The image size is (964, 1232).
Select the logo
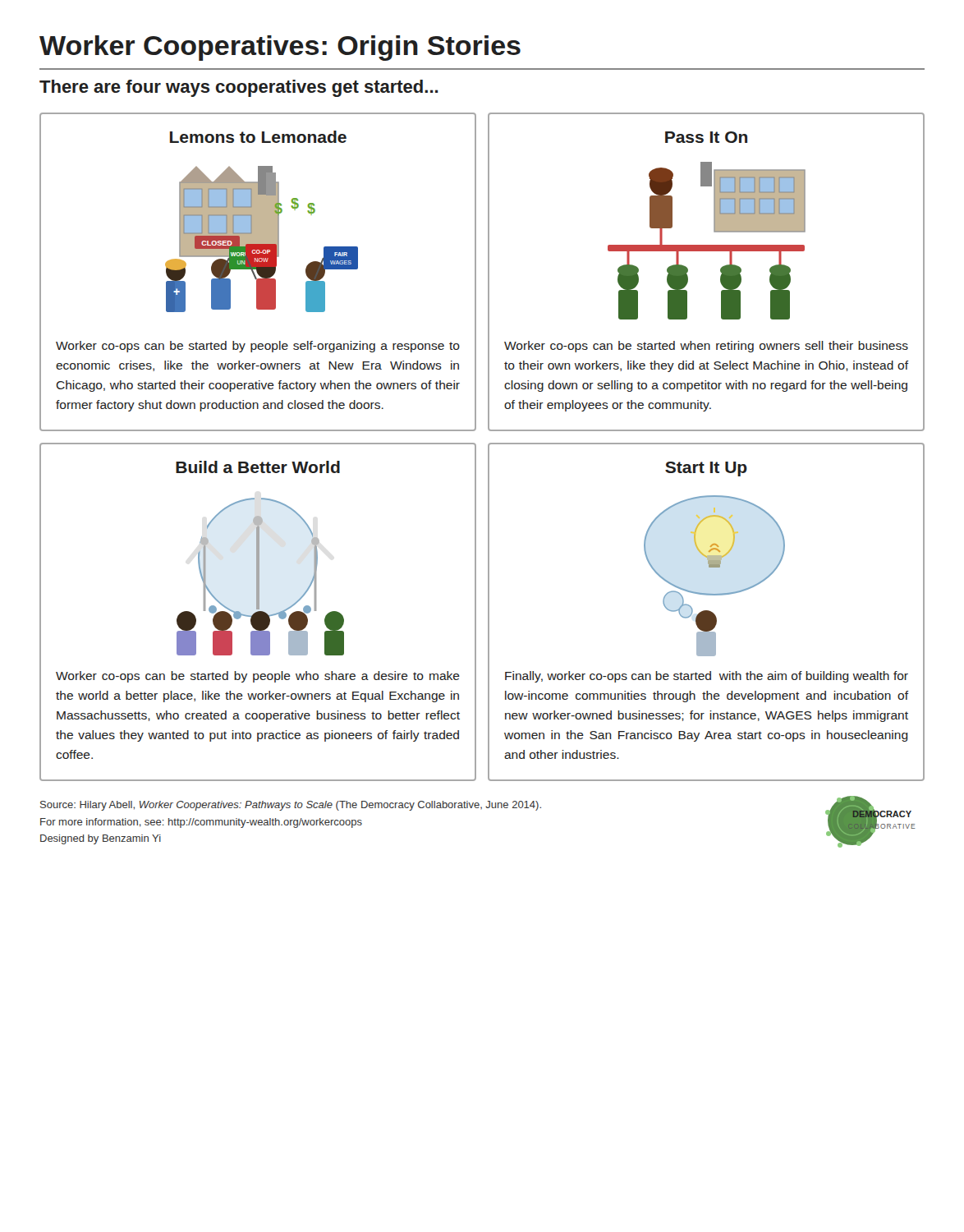871,821
